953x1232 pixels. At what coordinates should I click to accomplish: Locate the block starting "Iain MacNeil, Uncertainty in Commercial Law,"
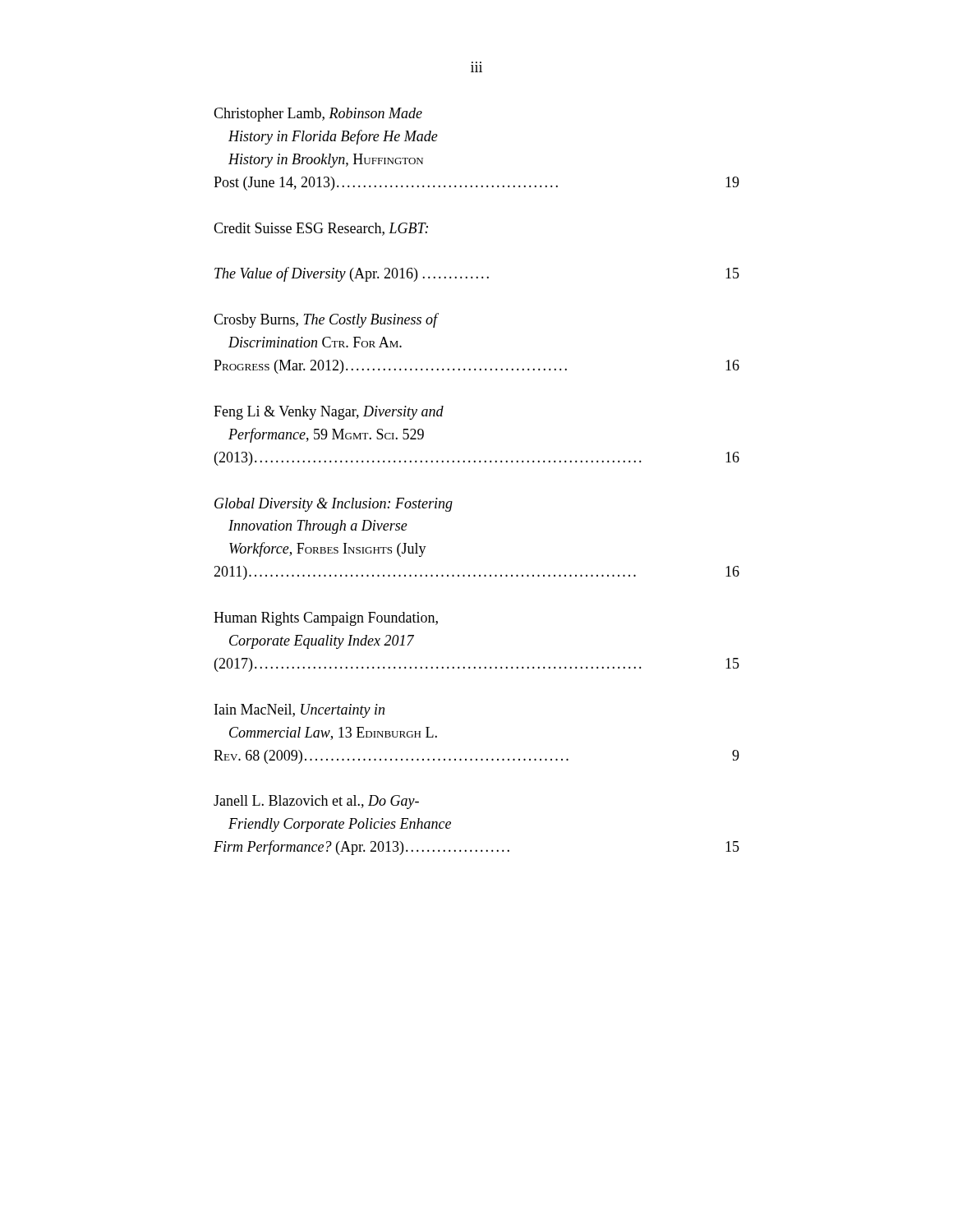(299, 711)
